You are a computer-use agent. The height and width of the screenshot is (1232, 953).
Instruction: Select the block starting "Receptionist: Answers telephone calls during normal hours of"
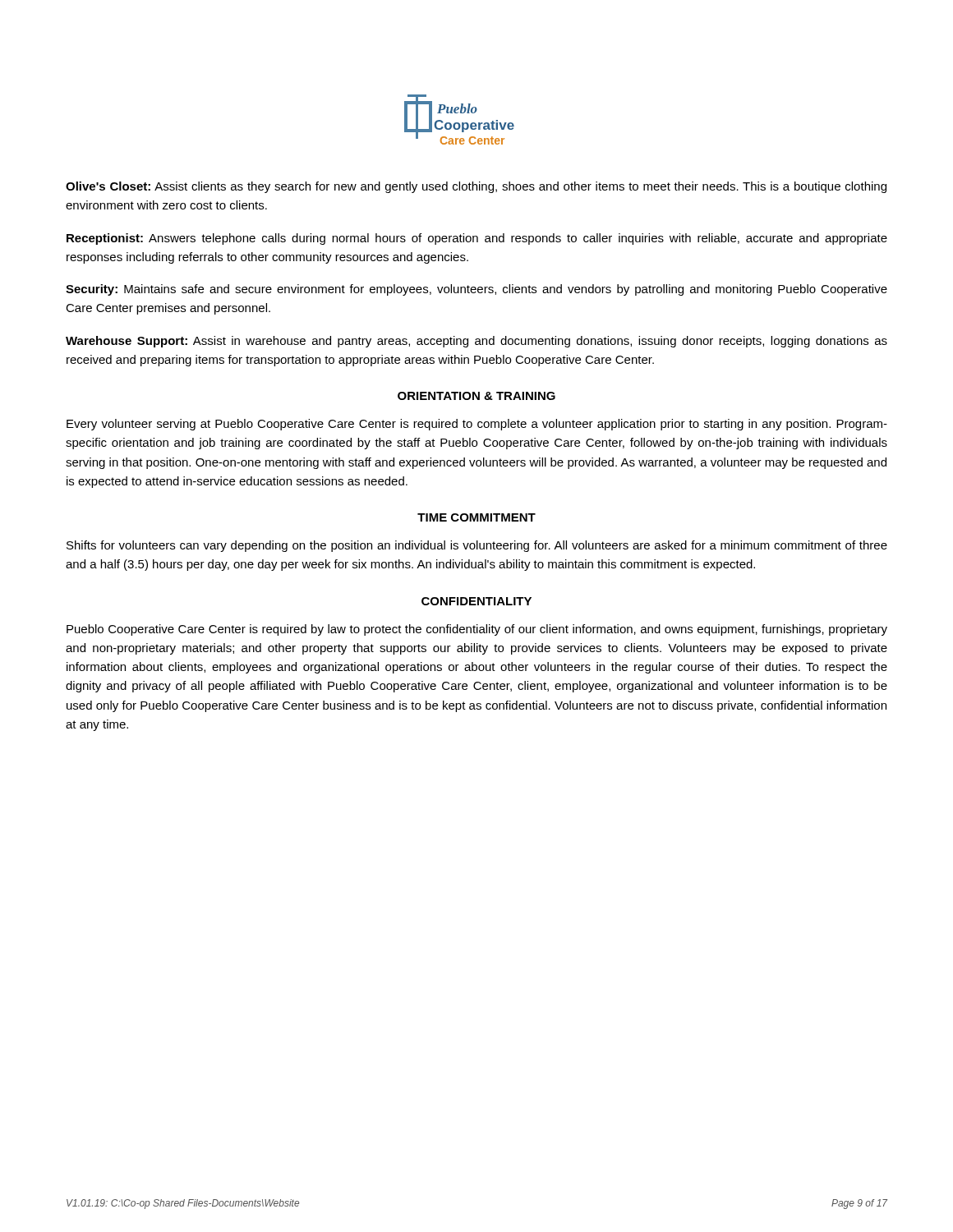(x=476, y=247)
